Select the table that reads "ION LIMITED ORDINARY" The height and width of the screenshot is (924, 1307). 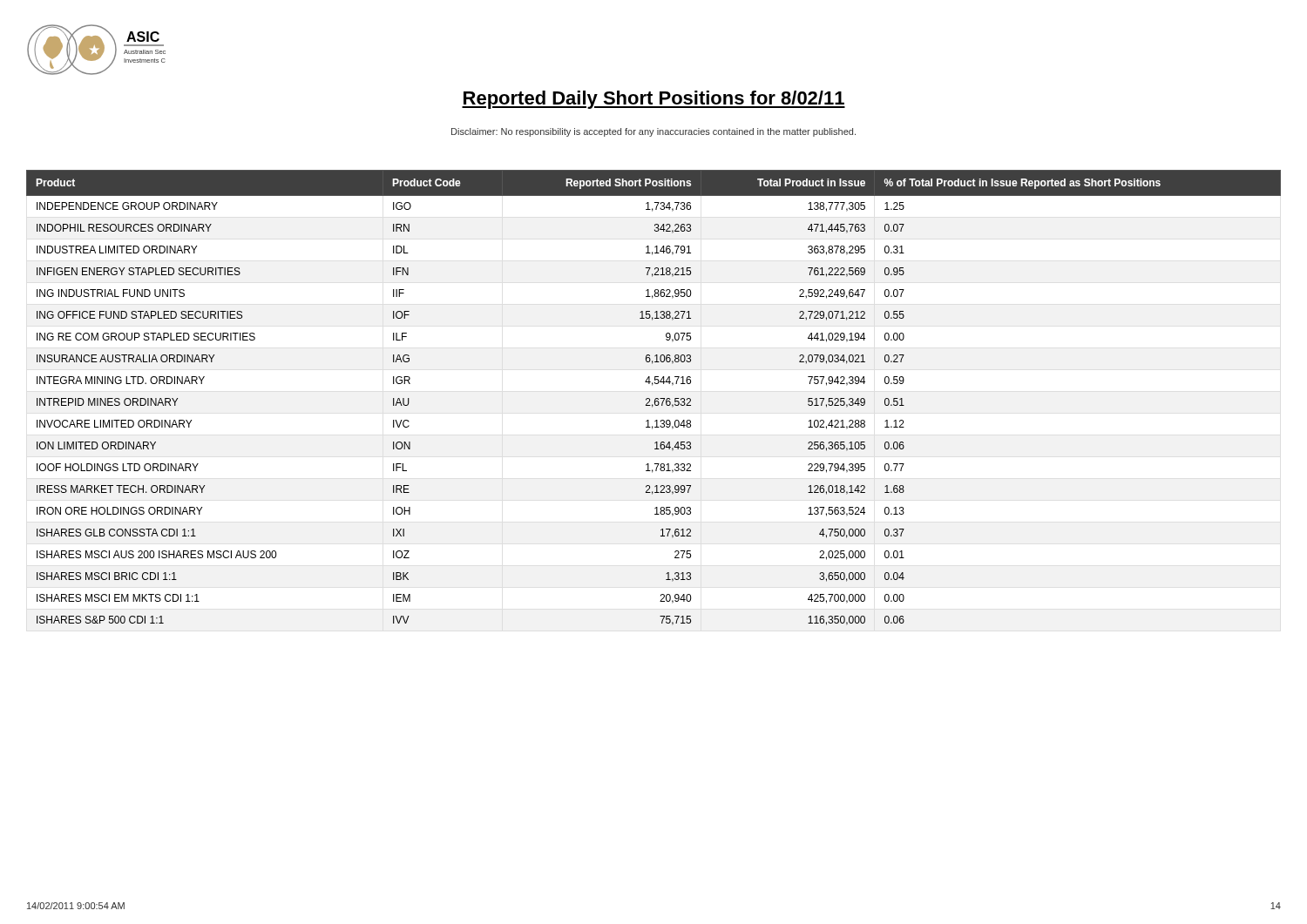[x=654, y=401]
